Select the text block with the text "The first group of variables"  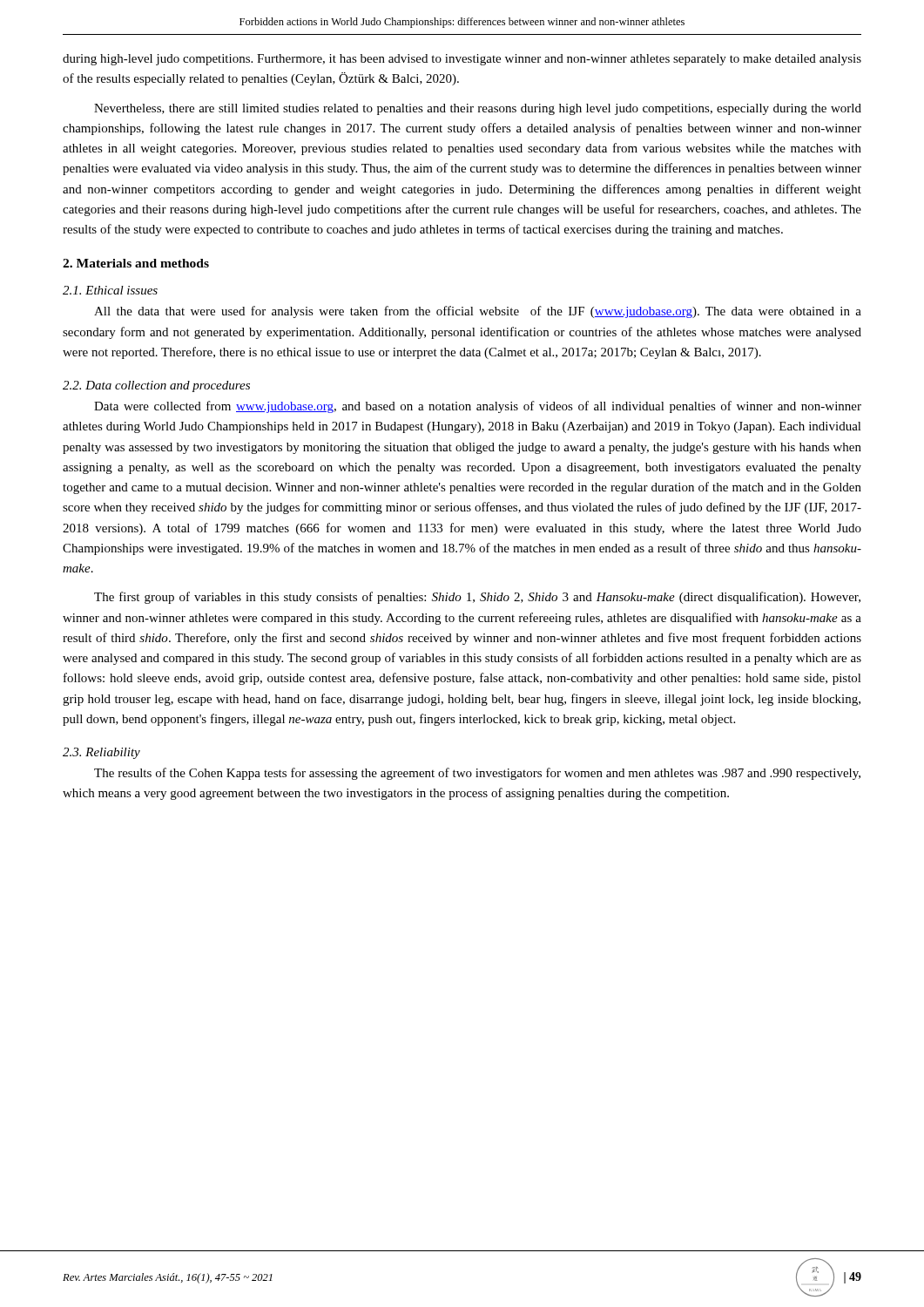point(462,658)
